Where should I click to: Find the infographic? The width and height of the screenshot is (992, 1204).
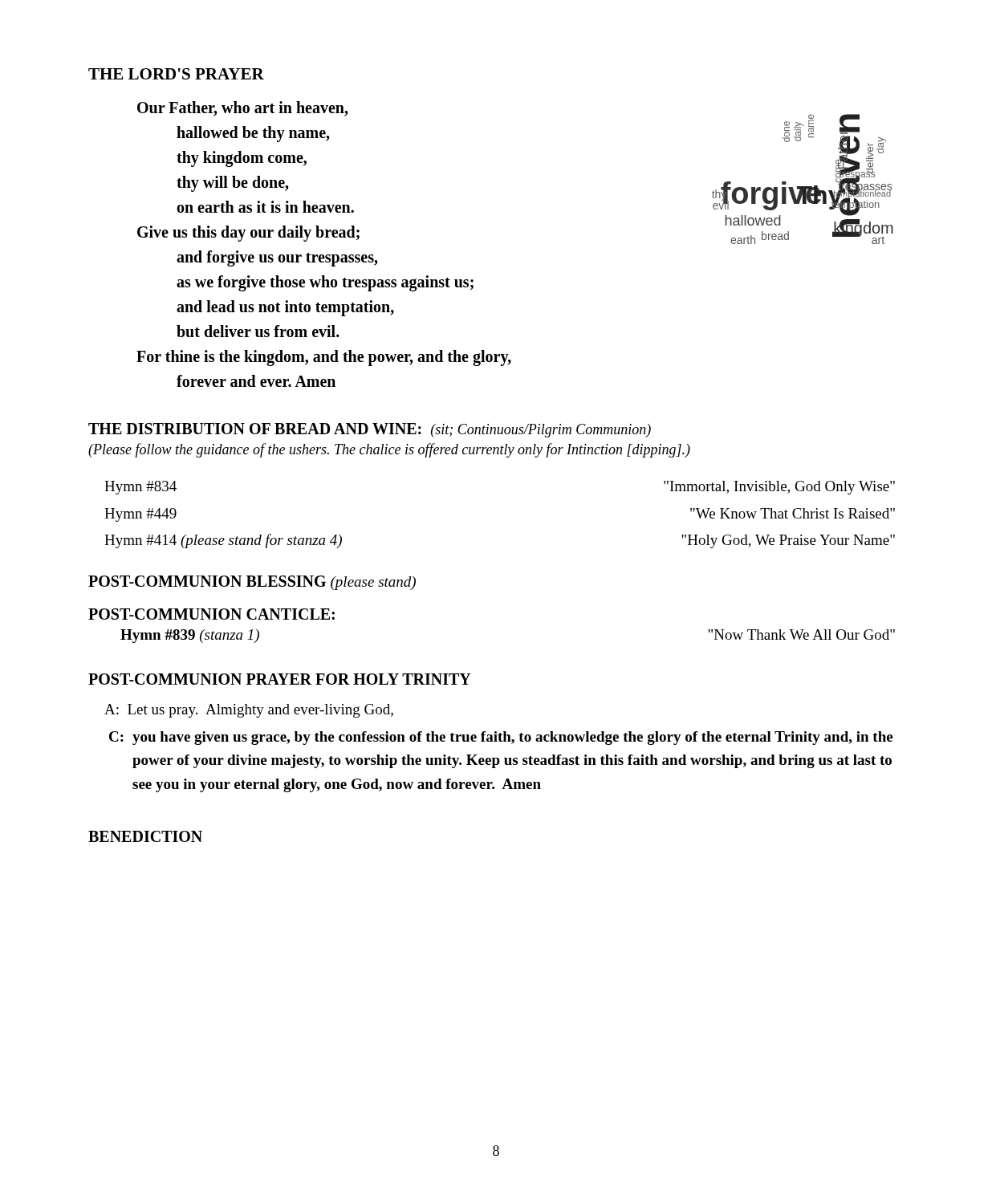point(799,180)
